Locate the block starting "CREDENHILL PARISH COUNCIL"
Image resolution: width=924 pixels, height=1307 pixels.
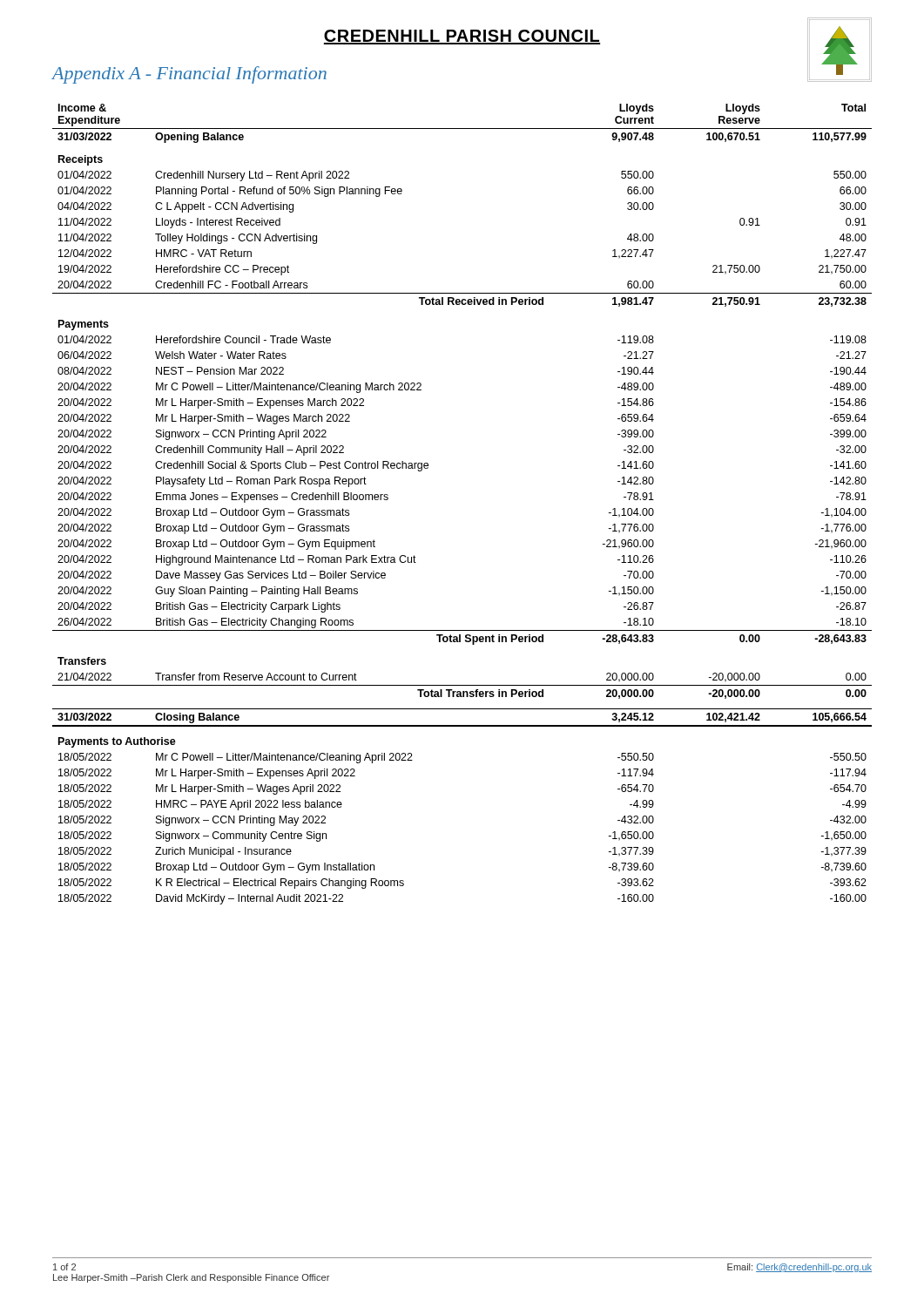[x=462, y=36]
